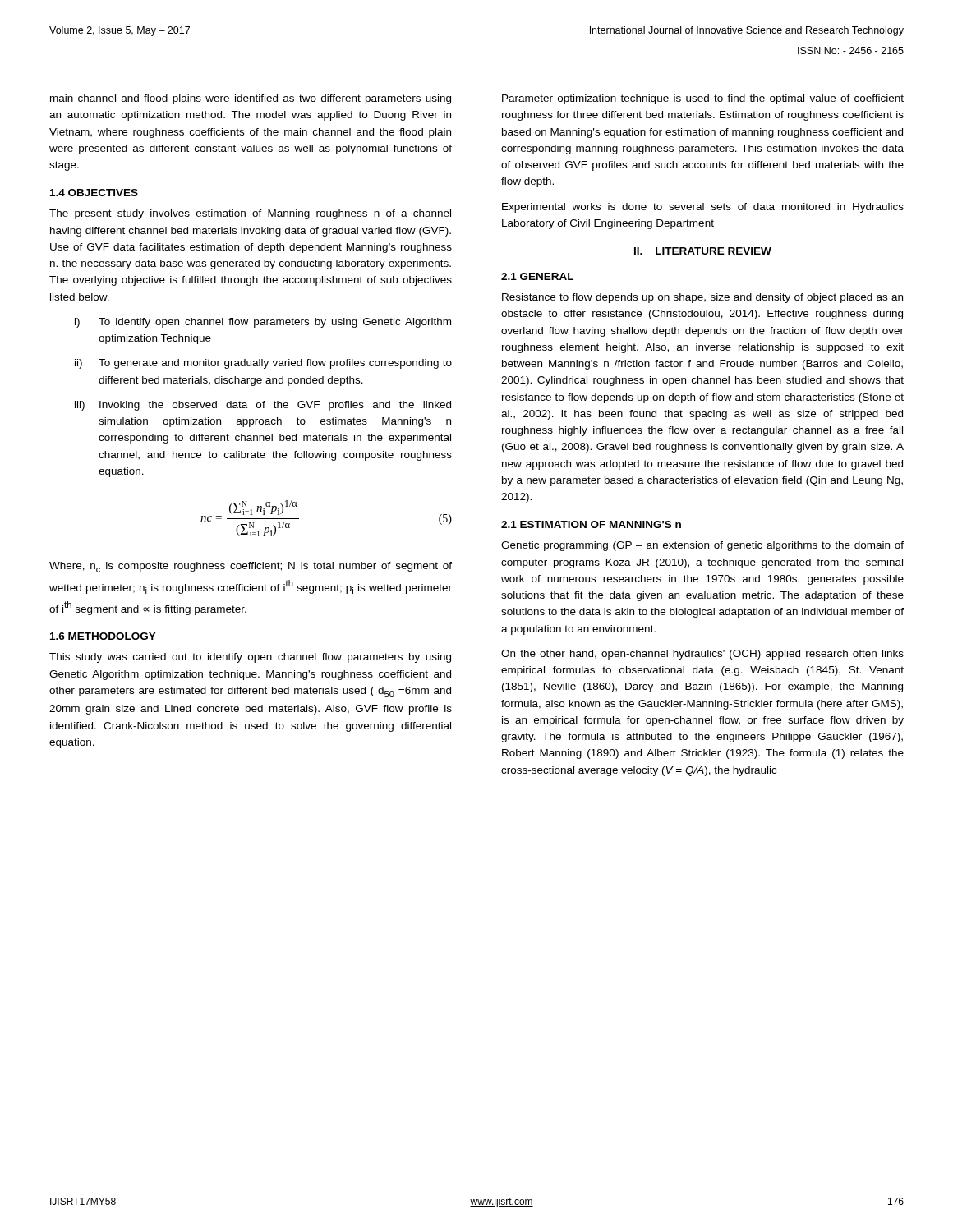953x1232 pixels.
Task: Click the passage that begins "Experimental works is done"
Action: (x=702, y=215)
